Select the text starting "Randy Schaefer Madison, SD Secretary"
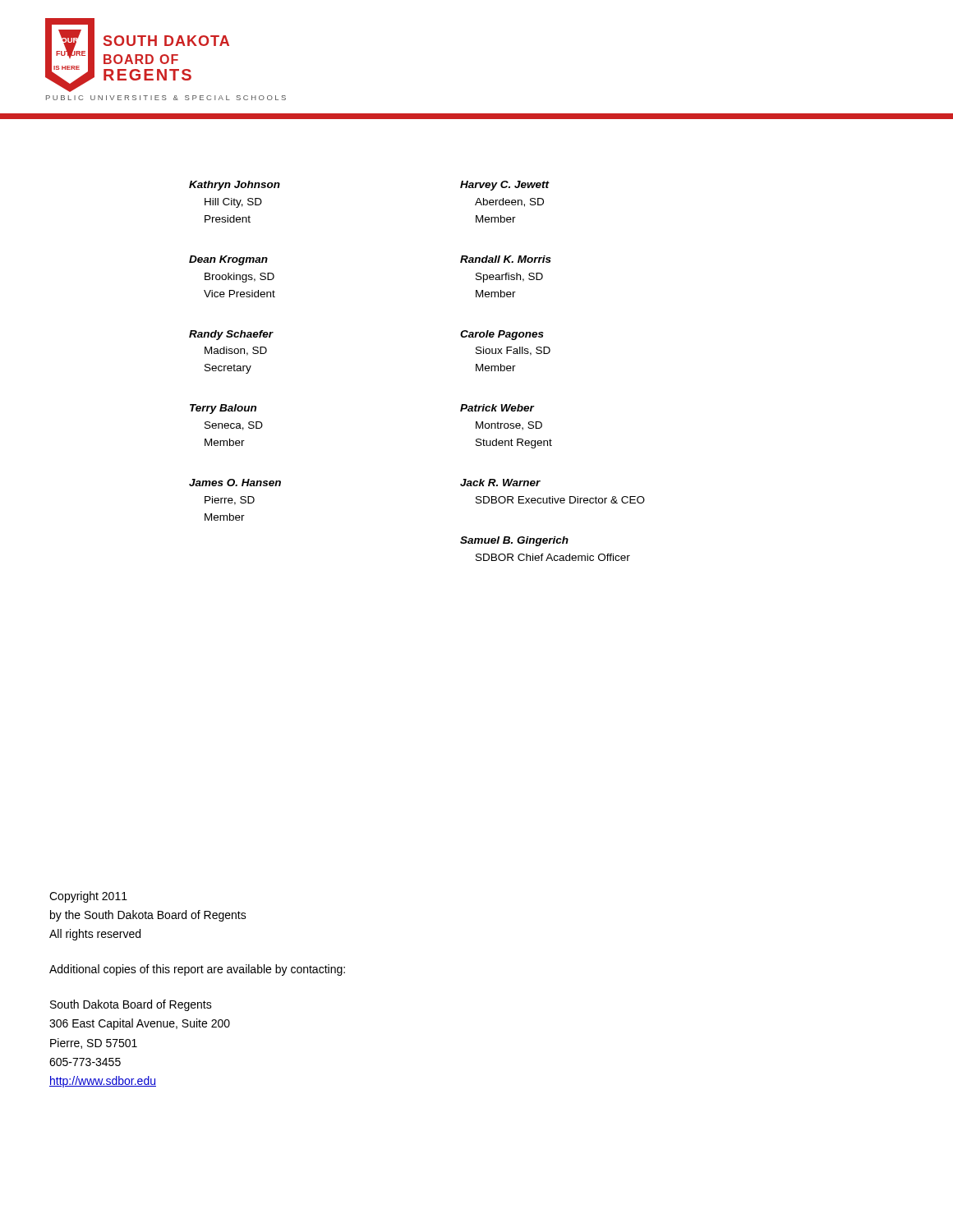The image size is (953, 1232). (231, 335)
